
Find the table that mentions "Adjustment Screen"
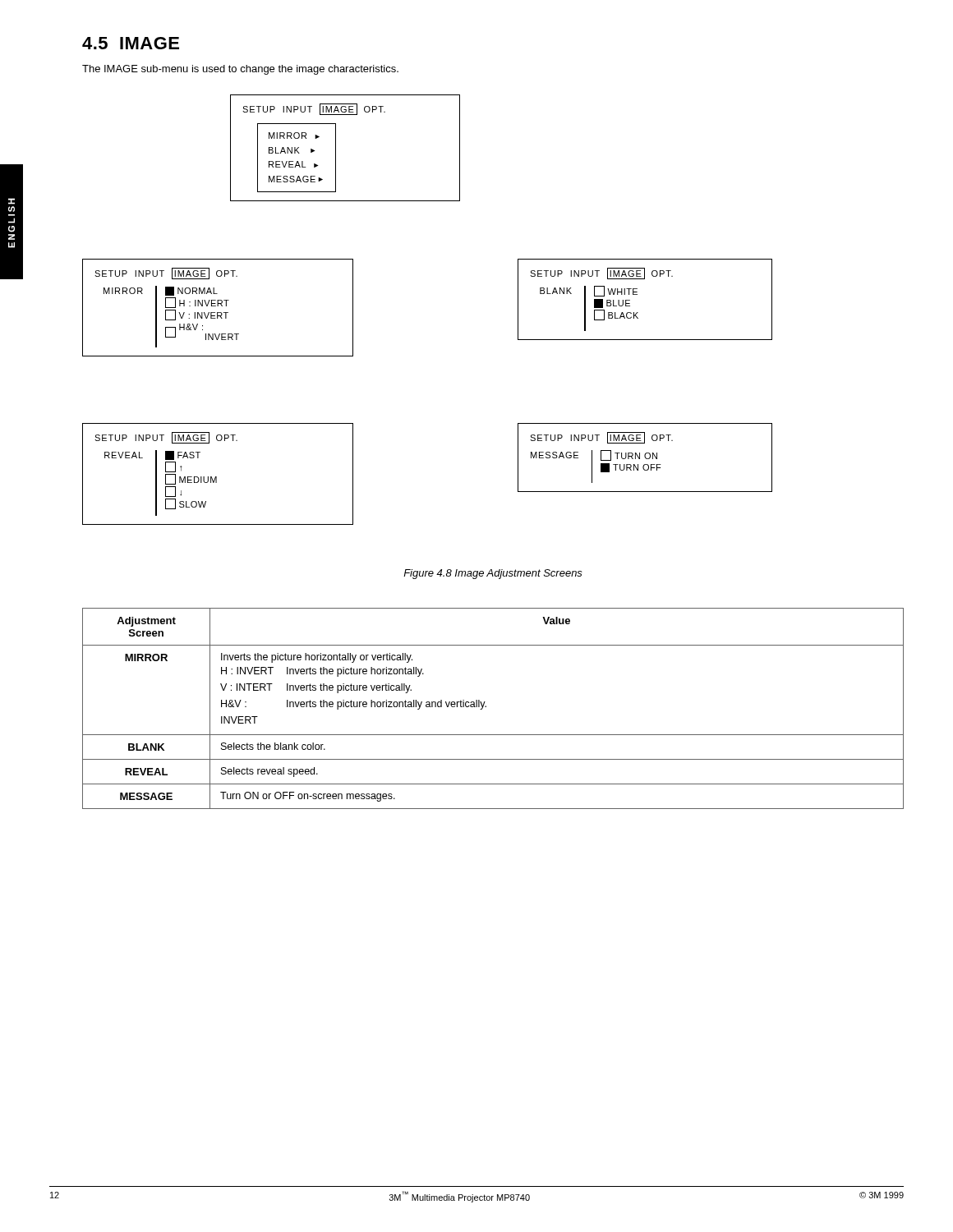pos(493,708)
